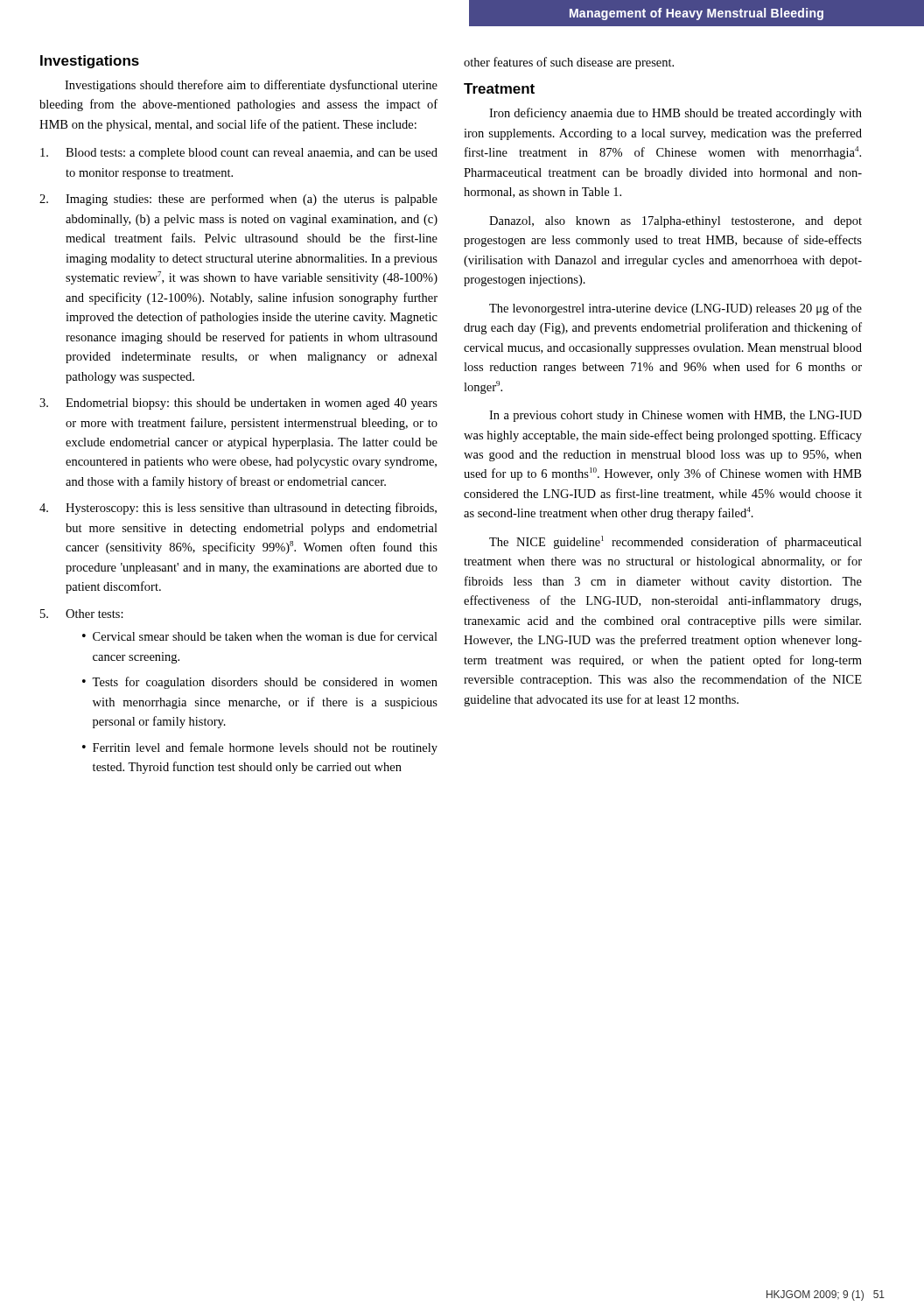
Task: Find the block on this page that starts "Iron deficiency anaemia due to"
Action: tap(663, 153)
